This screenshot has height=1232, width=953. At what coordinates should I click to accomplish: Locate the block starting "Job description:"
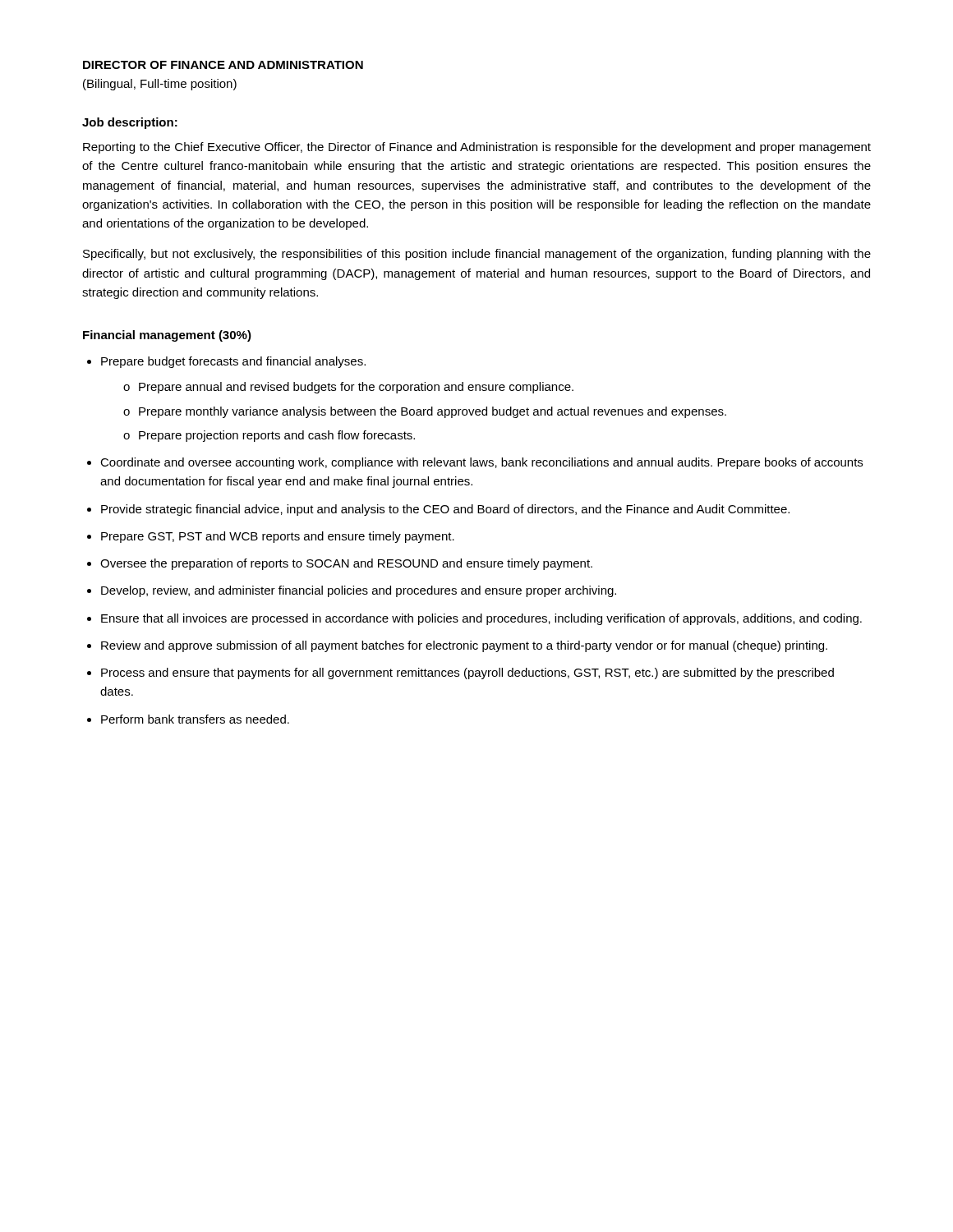(130, 122)
